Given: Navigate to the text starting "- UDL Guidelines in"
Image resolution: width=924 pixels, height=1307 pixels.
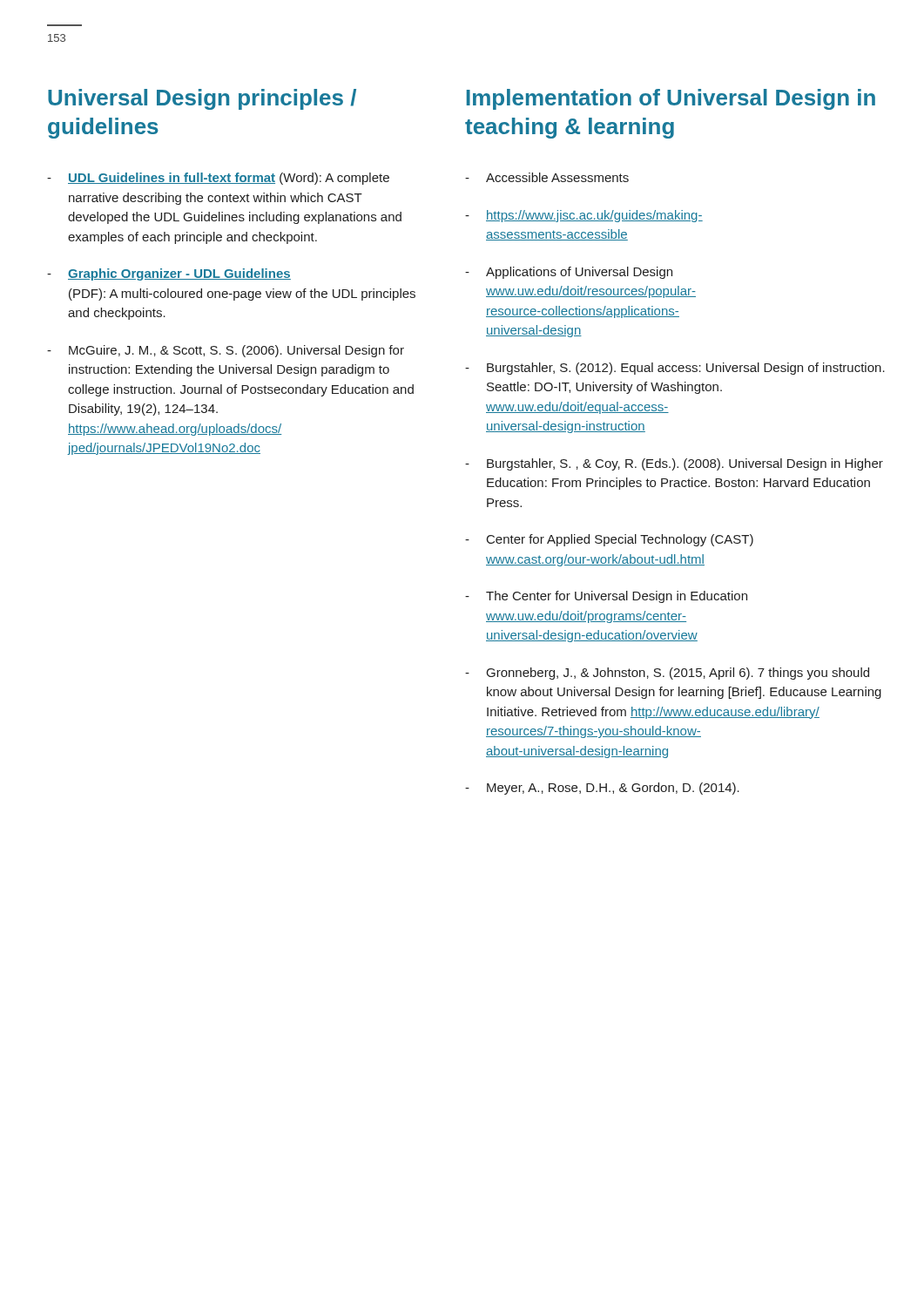Looking at the screenshot, I should point(234,207).
